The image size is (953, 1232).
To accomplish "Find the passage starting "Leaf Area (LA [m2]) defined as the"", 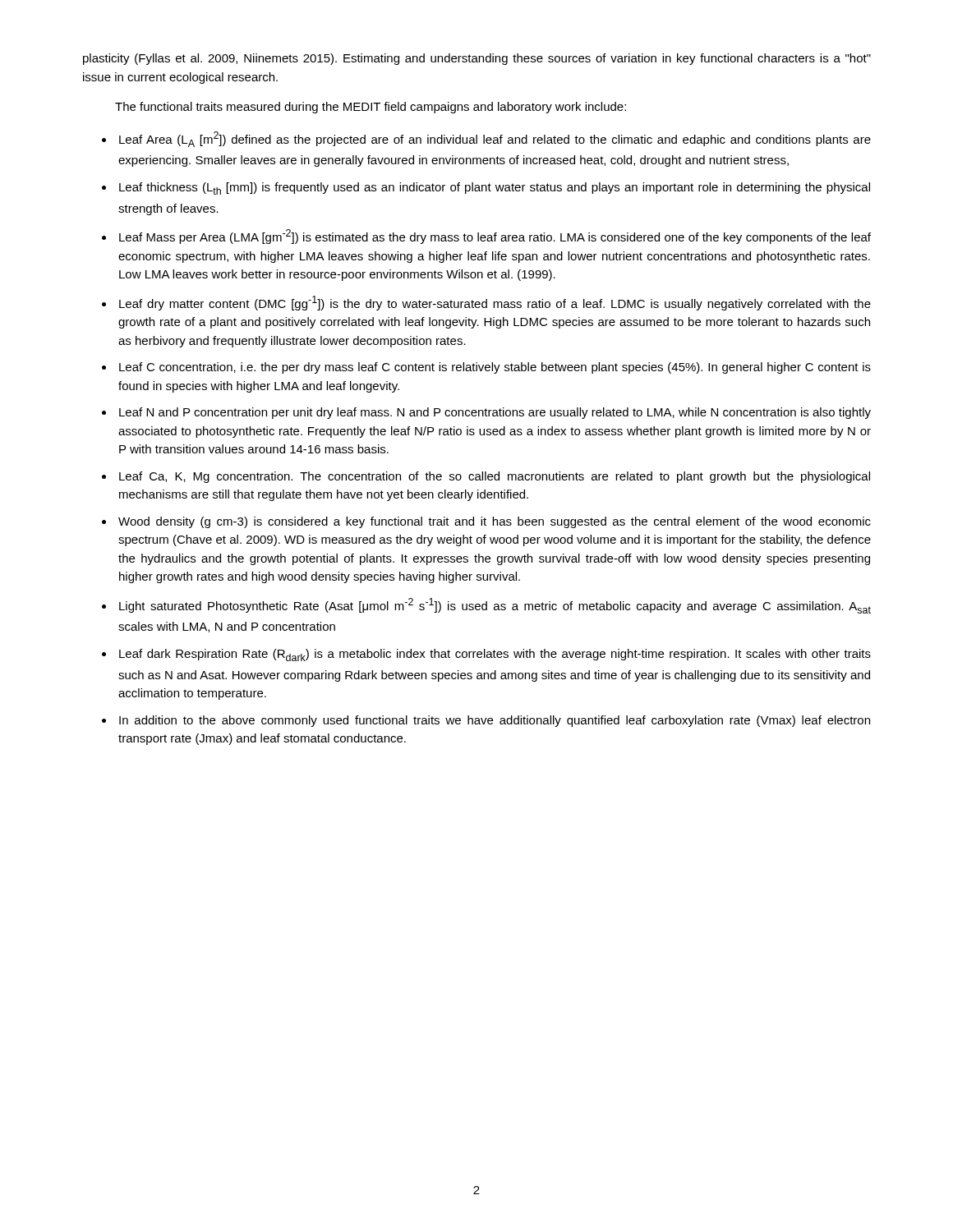I will point(495,148).
